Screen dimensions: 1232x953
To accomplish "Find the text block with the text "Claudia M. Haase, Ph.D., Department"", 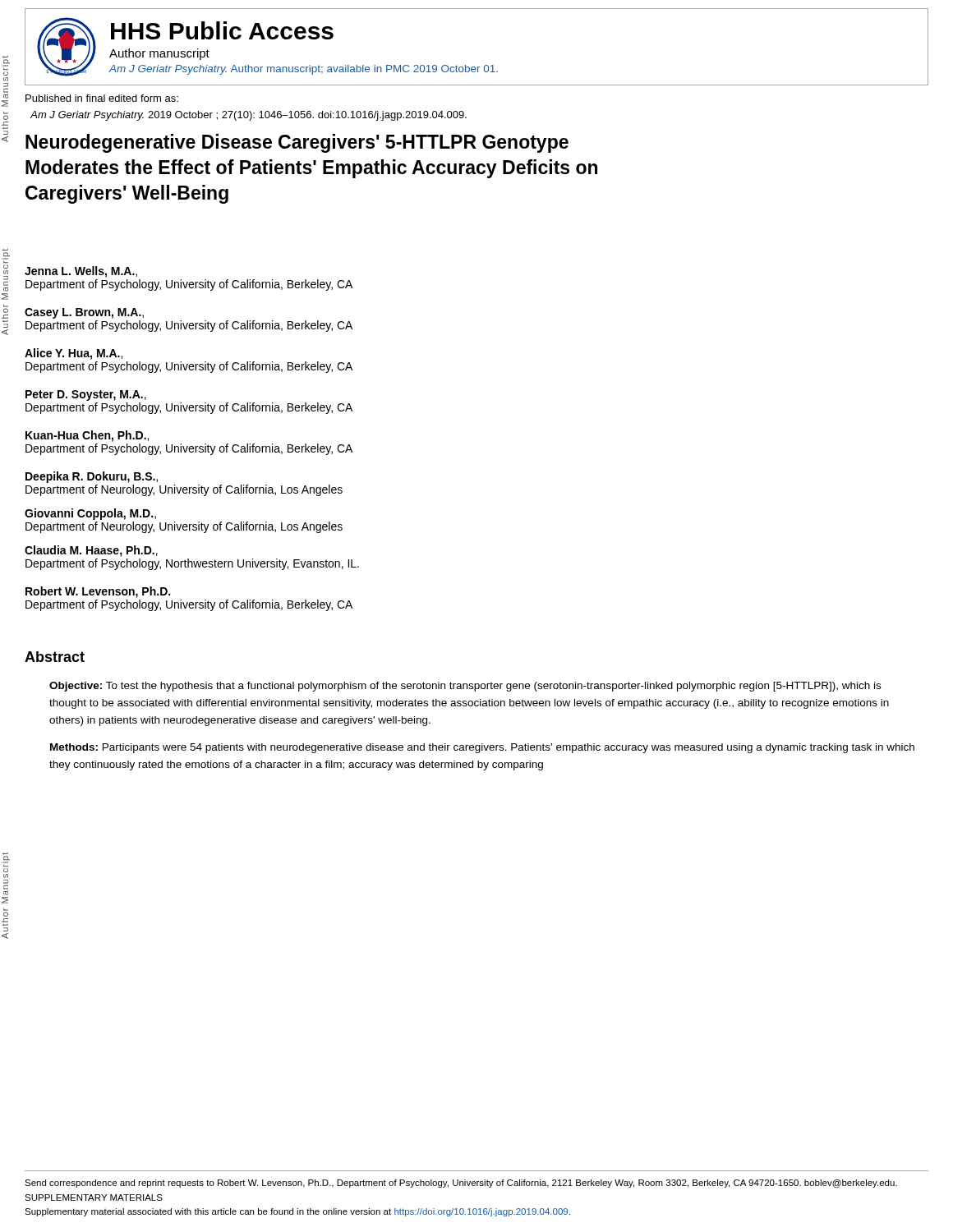I will click(x=91, y=551).
